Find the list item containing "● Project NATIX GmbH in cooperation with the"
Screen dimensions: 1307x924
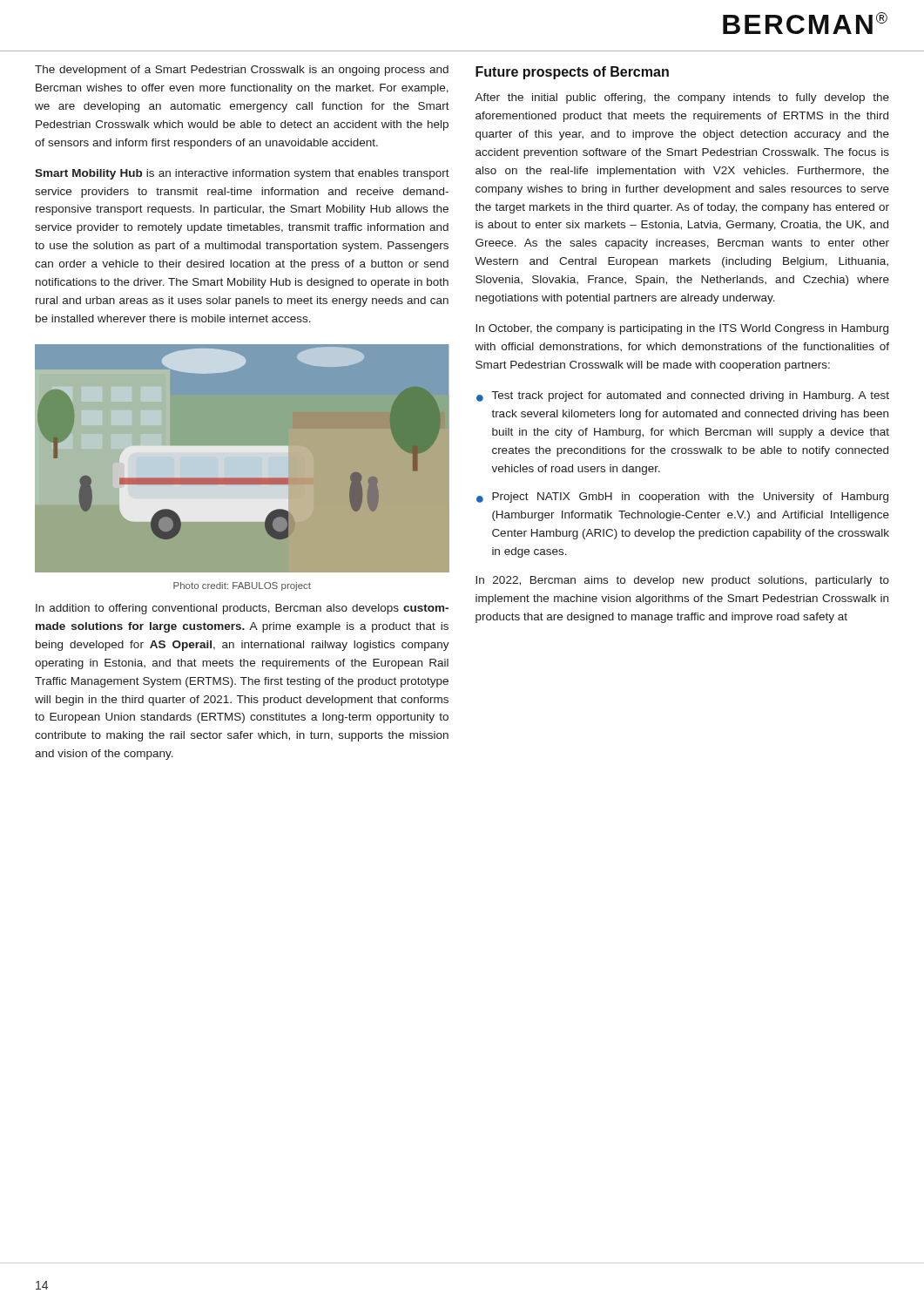pos(682,525)
